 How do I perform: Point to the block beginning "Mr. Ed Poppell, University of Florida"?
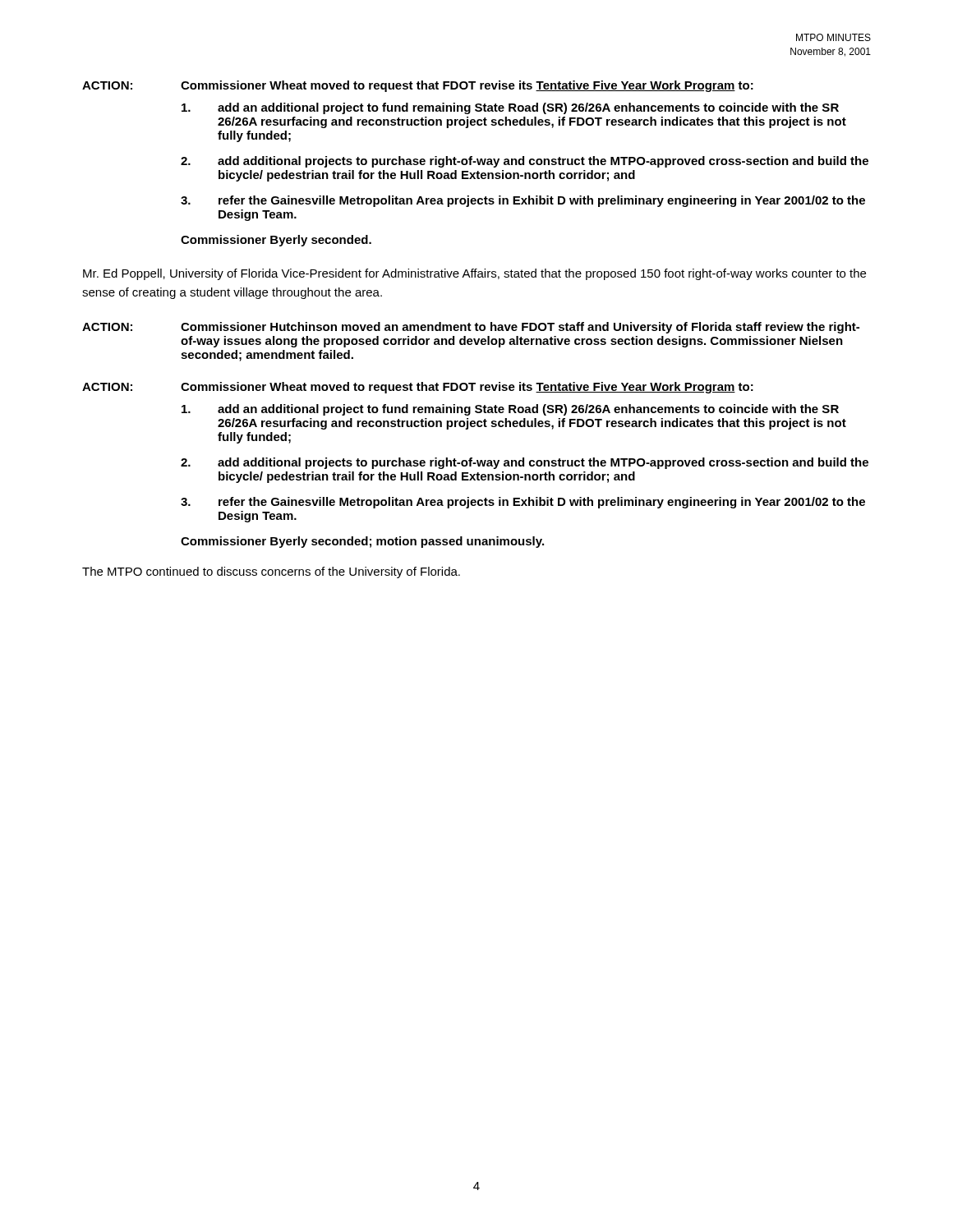[474, 282]
